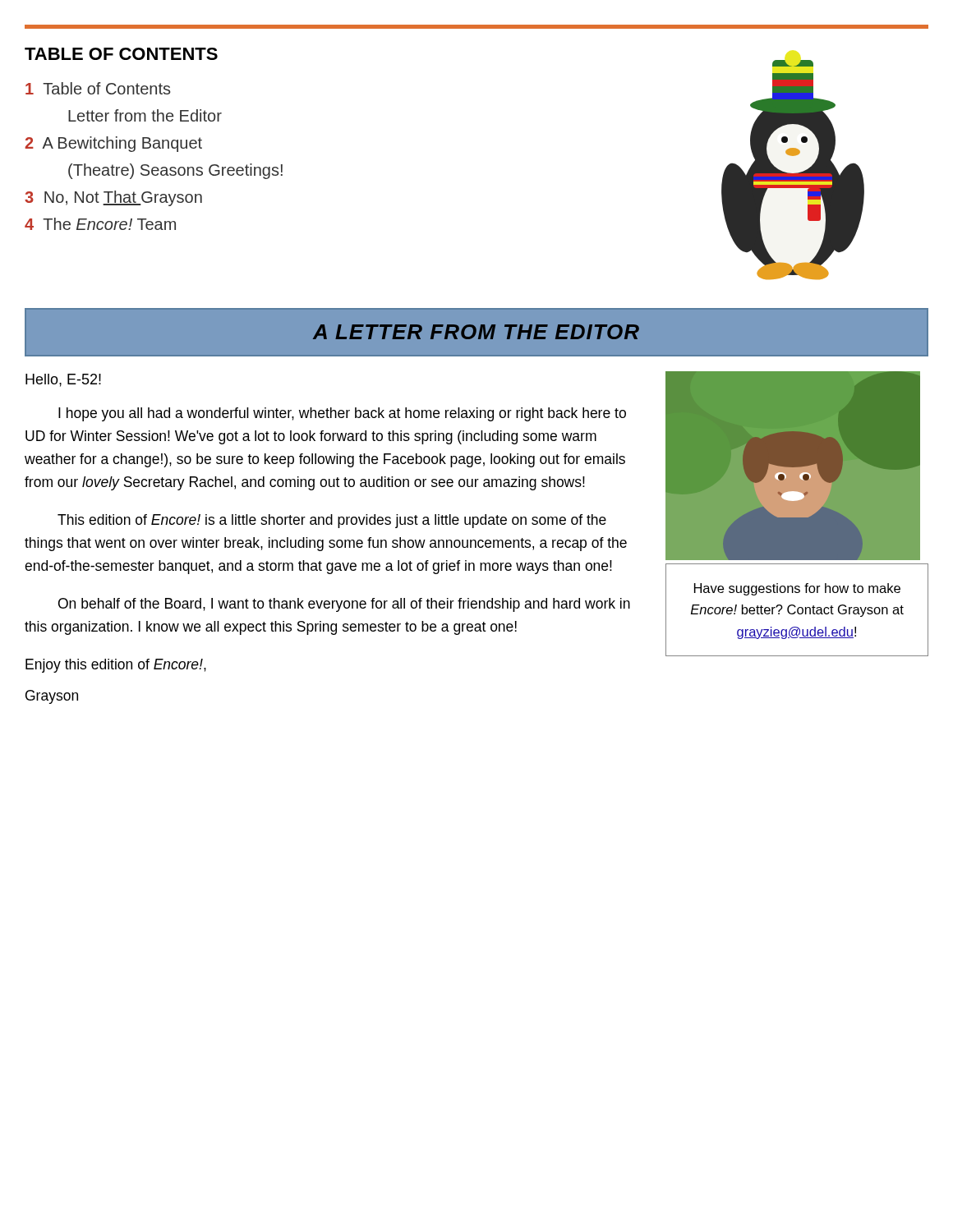
Task: Select the text that reads "Enjoy this edition of Encore!,"
Action: point(116,664)
